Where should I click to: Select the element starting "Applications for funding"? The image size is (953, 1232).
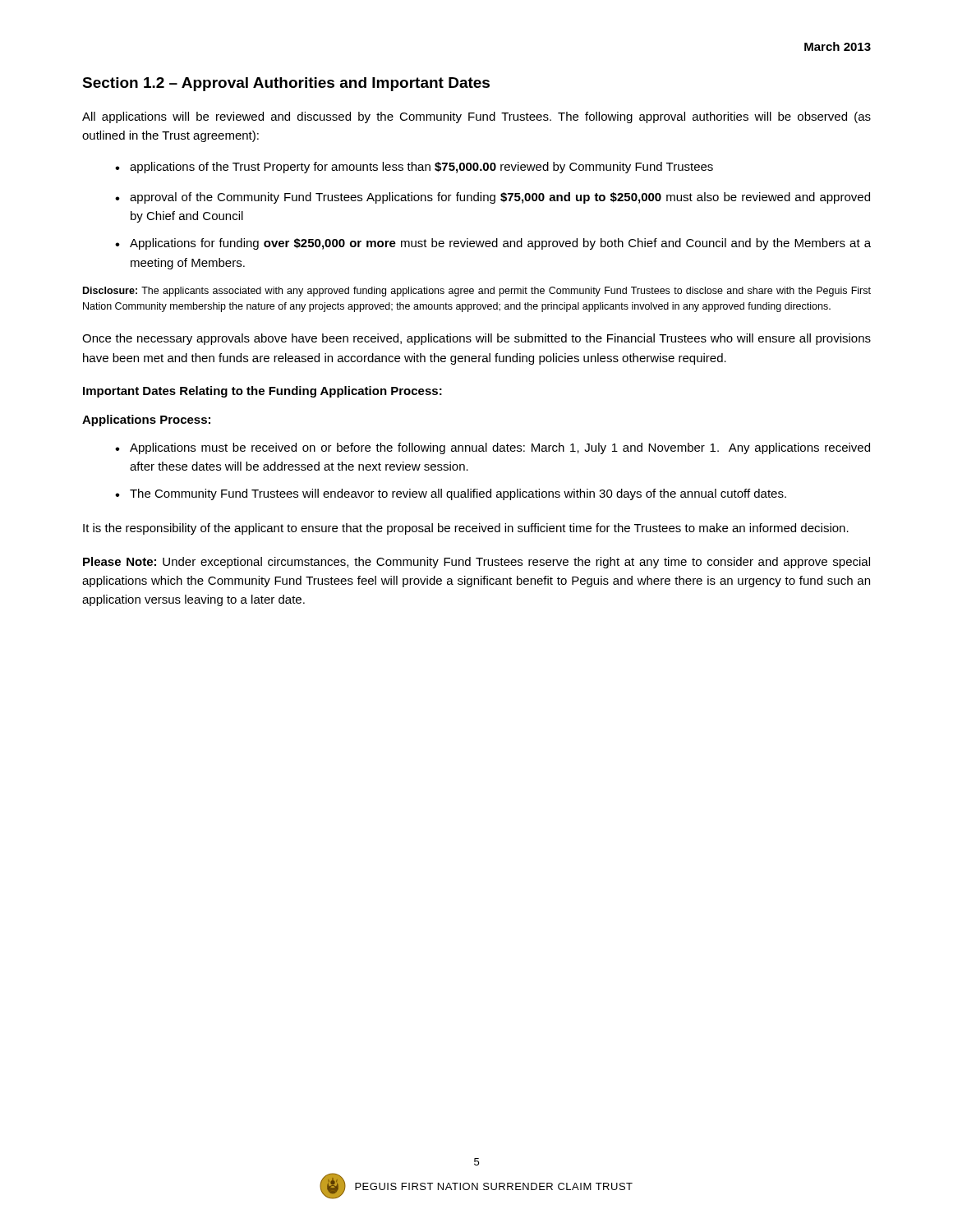pos(500,253)
